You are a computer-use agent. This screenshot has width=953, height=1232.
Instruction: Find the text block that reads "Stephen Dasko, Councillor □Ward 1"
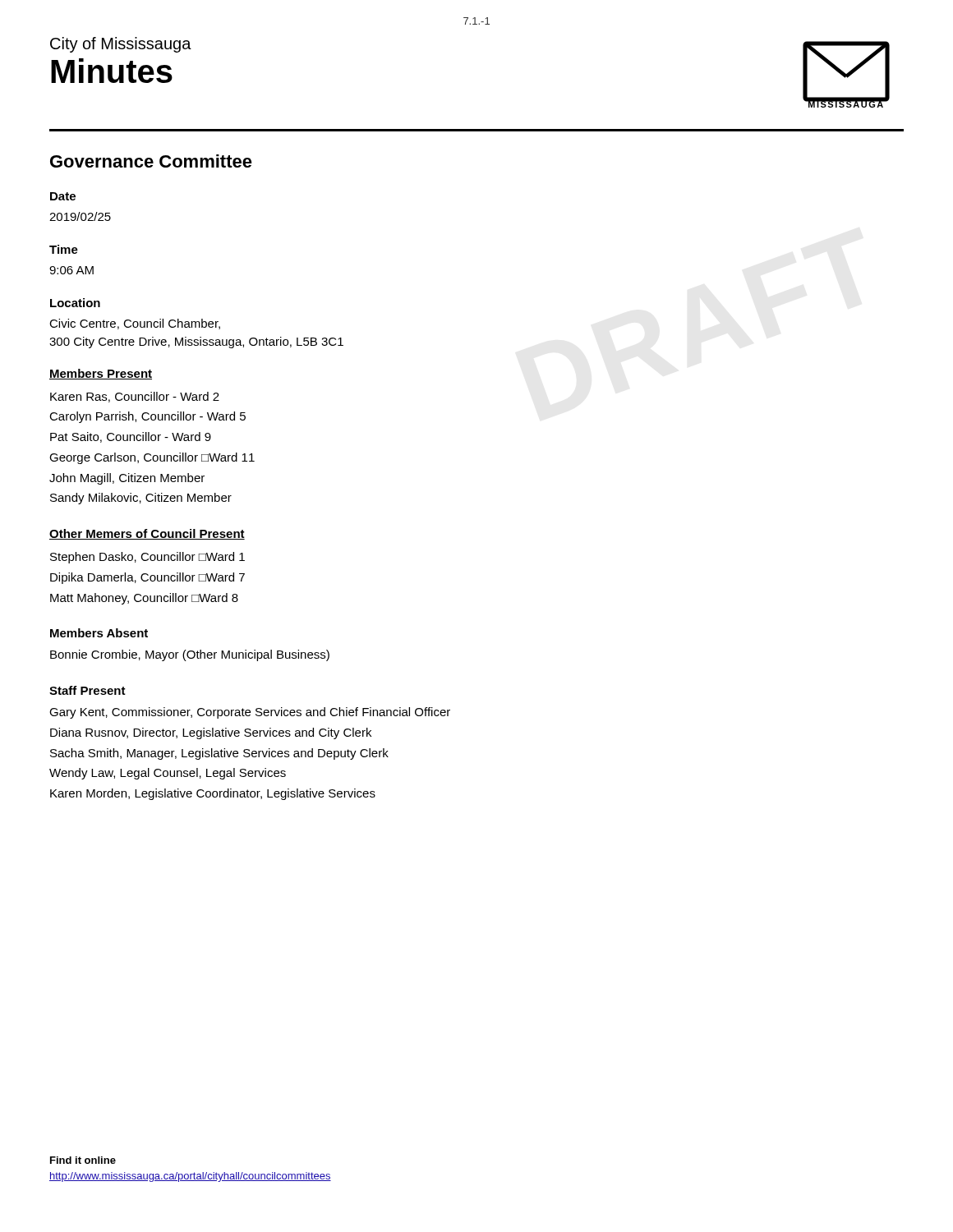coord(147,577)
